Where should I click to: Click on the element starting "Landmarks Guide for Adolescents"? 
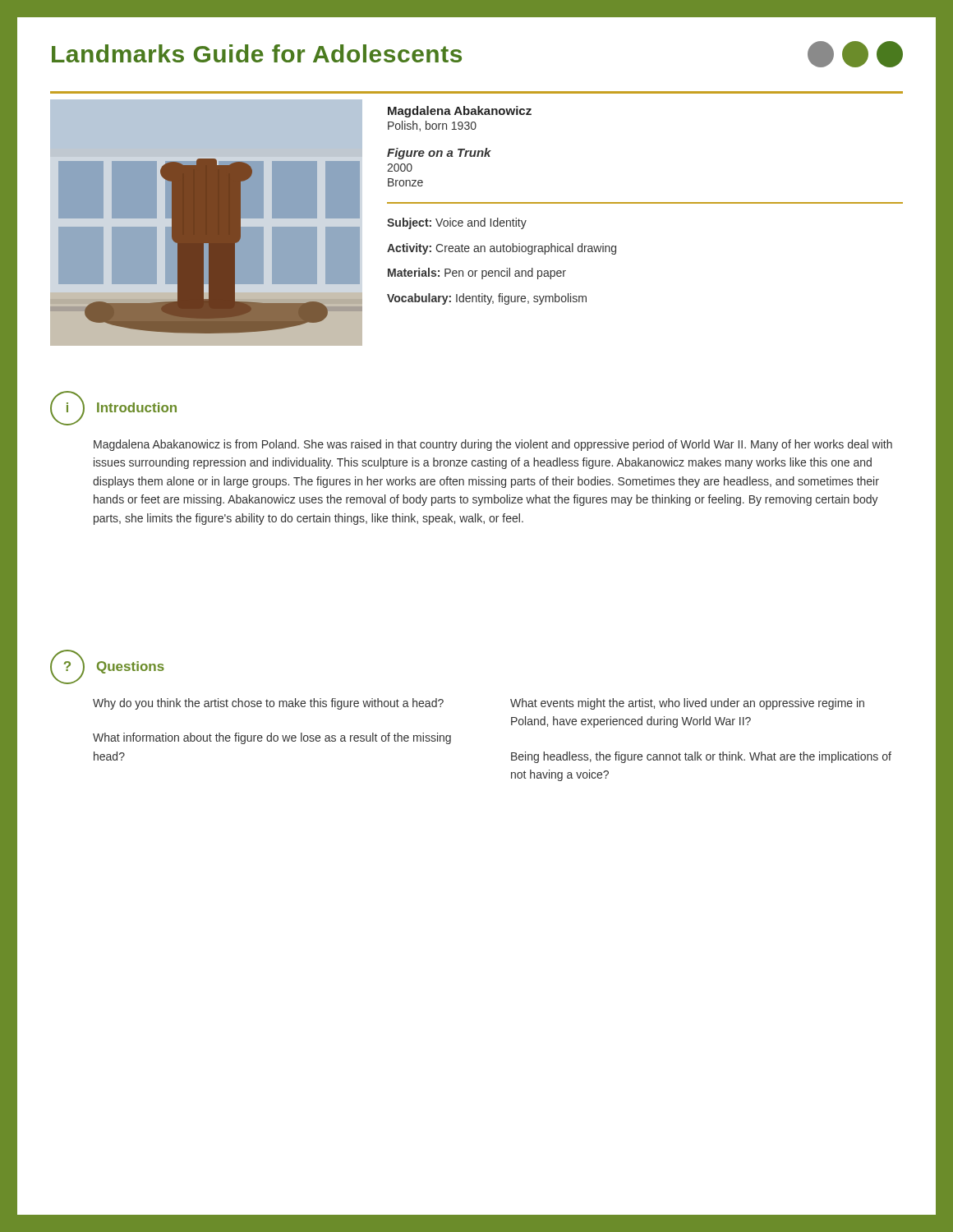pos(257,54)
